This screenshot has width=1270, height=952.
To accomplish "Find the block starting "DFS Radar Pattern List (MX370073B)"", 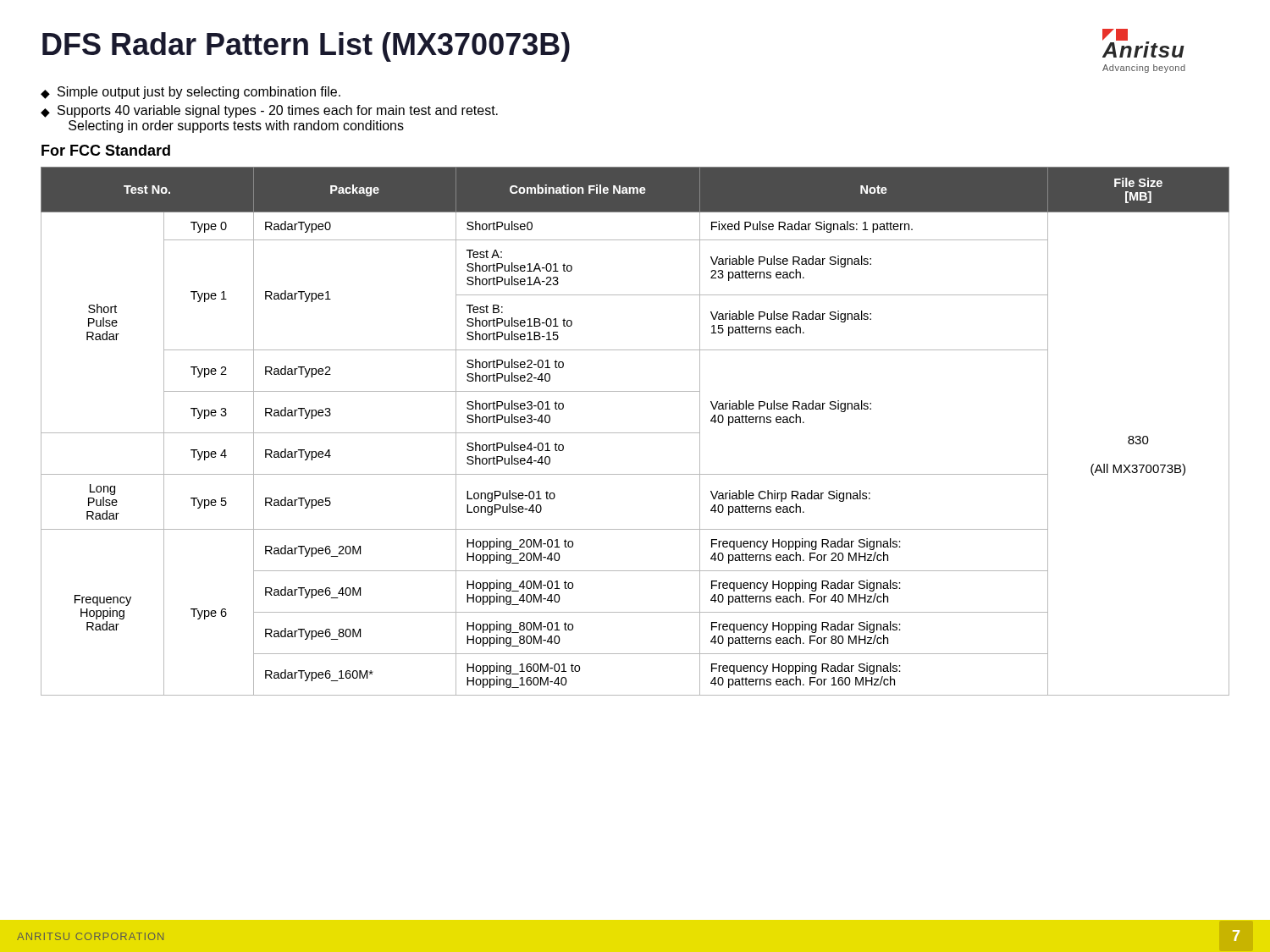I will click(x=306, y=44).
